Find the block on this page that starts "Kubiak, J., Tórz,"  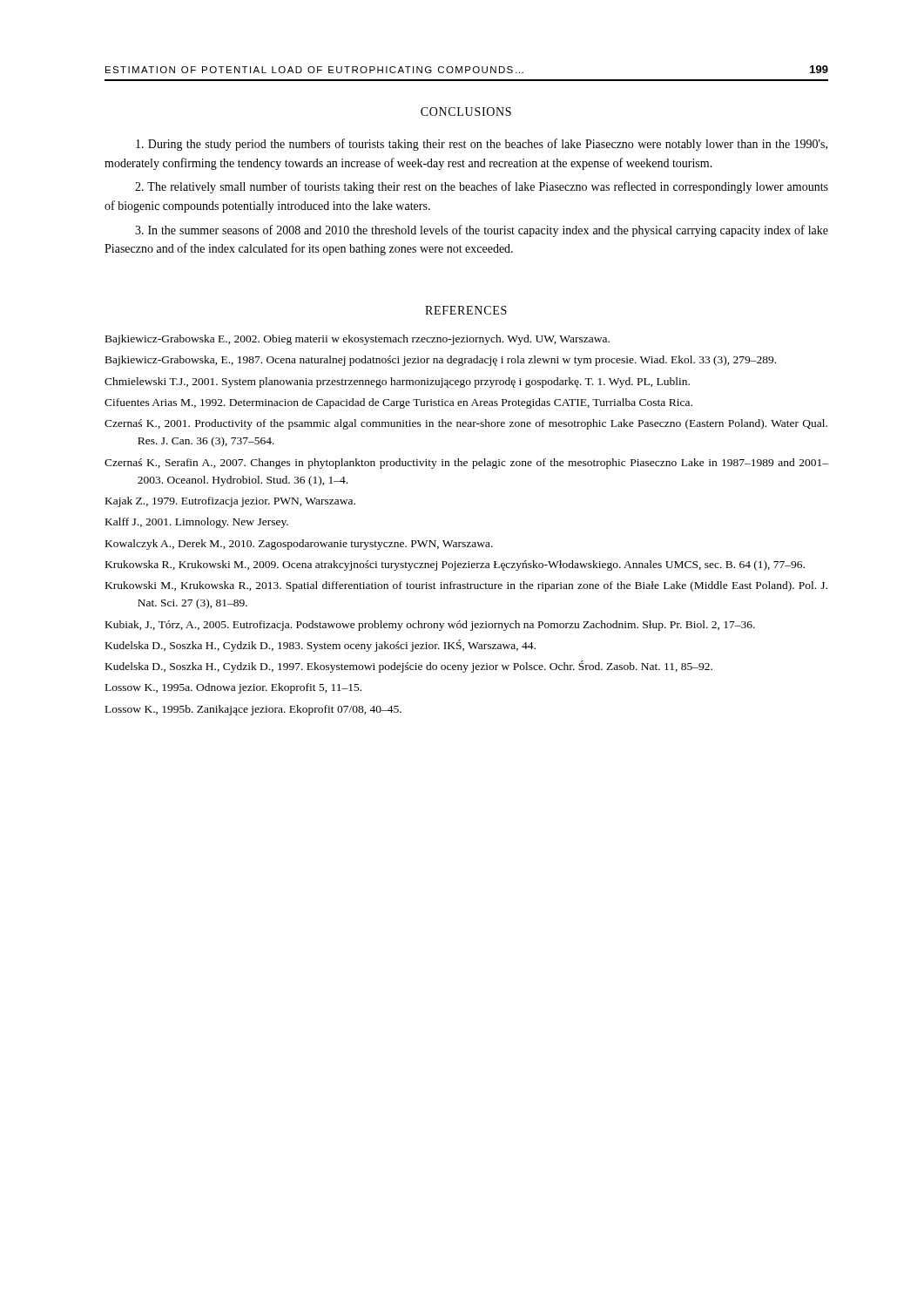click(x=430, y=624)
